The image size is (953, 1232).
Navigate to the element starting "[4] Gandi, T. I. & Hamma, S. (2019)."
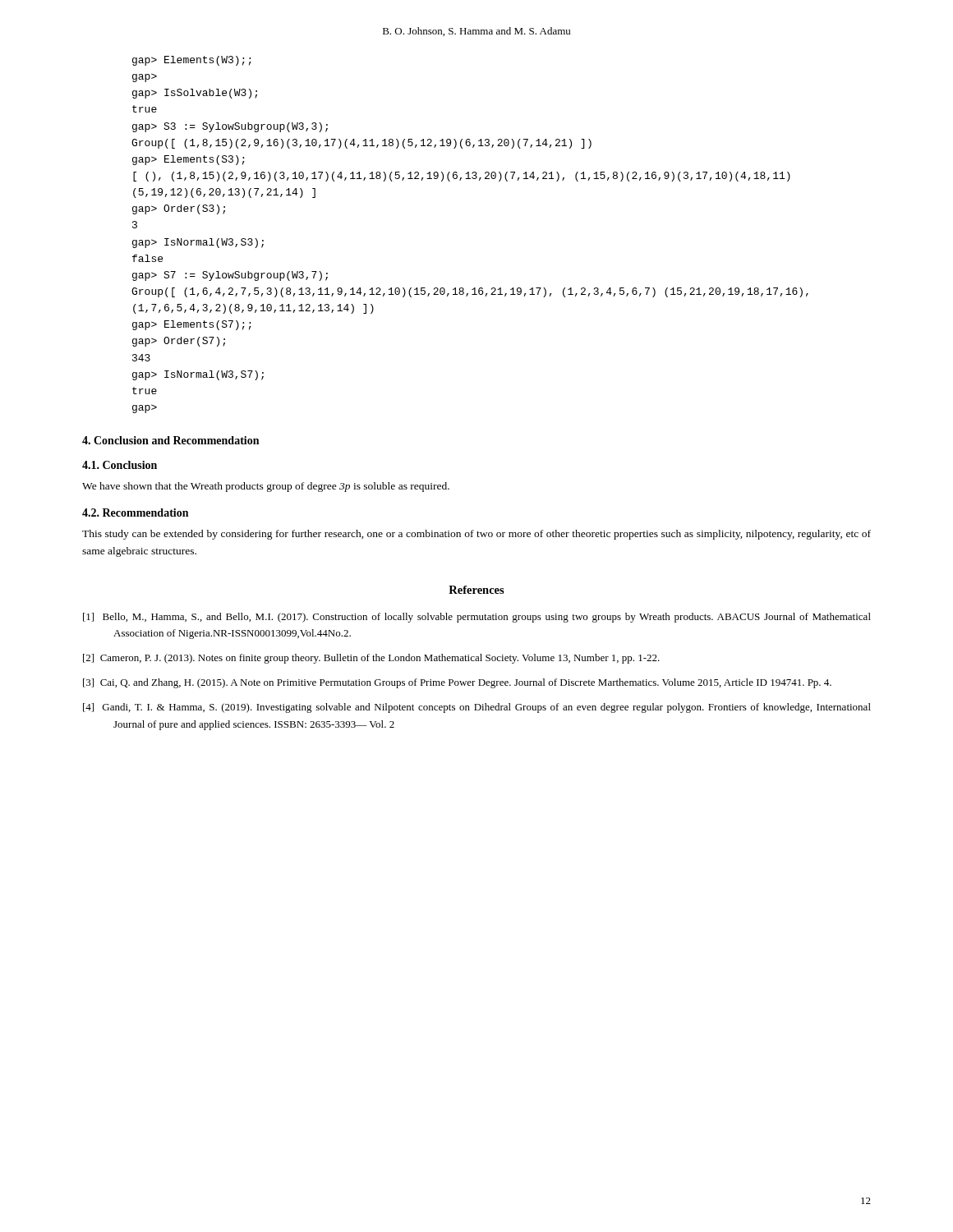point(476,715)
